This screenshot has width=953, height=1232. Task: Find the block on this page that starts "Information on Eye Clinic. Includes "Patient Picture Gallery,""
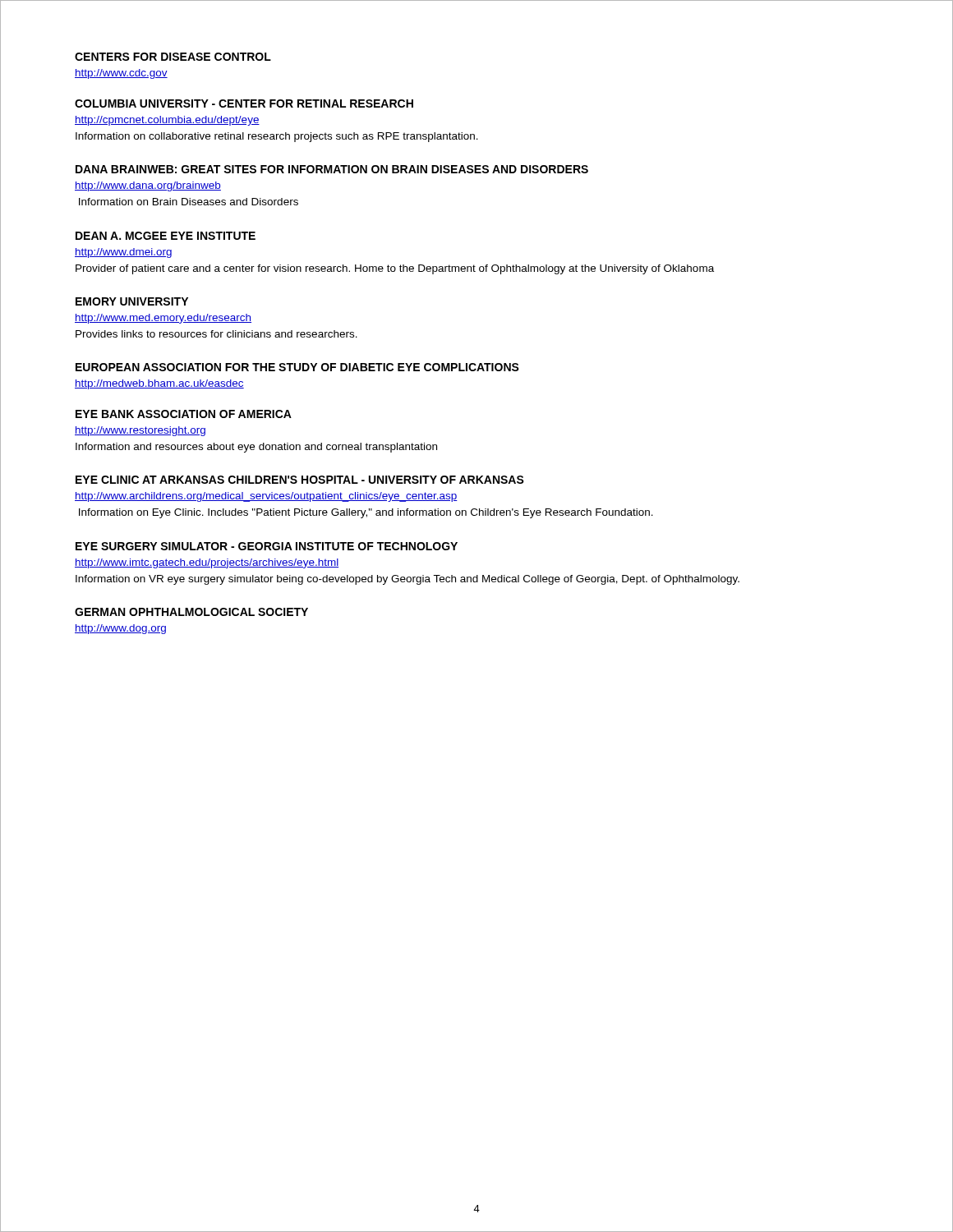pyautogui.click(x=364, y=512)
